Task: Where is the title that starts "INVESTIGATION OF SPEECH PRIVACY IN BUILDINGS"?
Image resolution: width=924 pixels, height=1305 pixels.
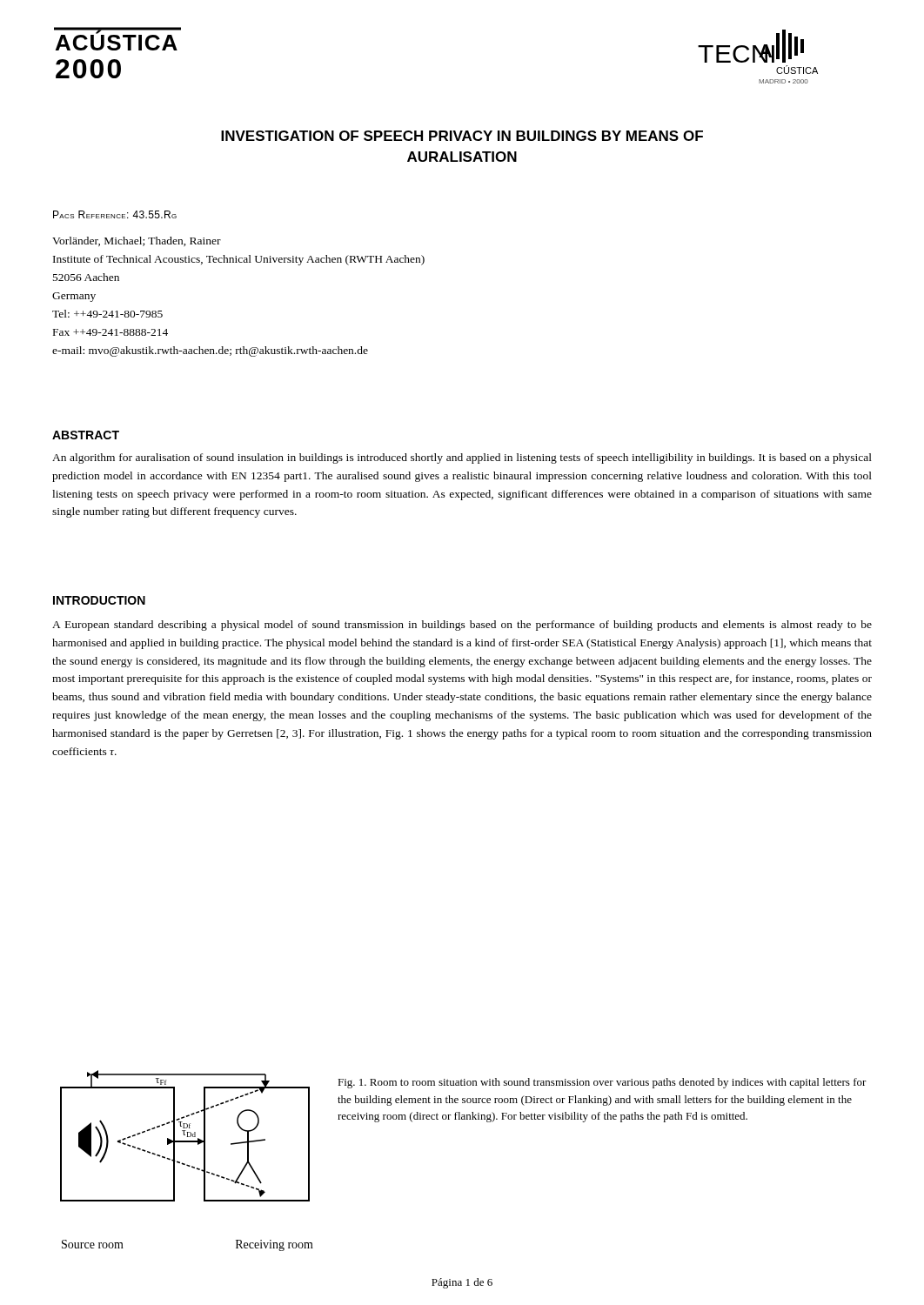Action: pos(462,147)
